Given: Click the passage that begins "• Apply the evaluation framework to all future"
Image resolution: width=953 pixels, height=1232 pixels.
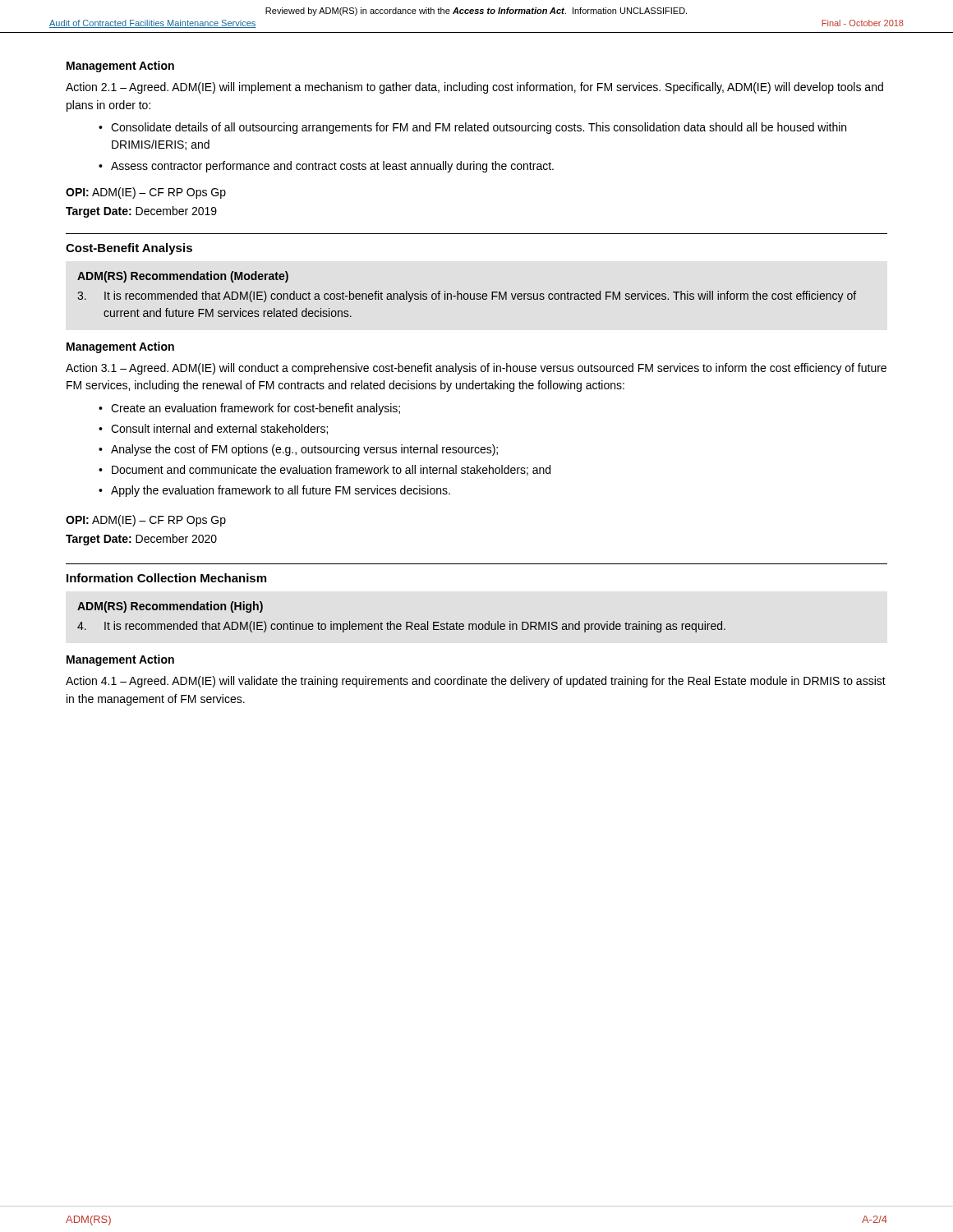Looking at the screenshot, I should pyautogui.click(x=275, y=491).
